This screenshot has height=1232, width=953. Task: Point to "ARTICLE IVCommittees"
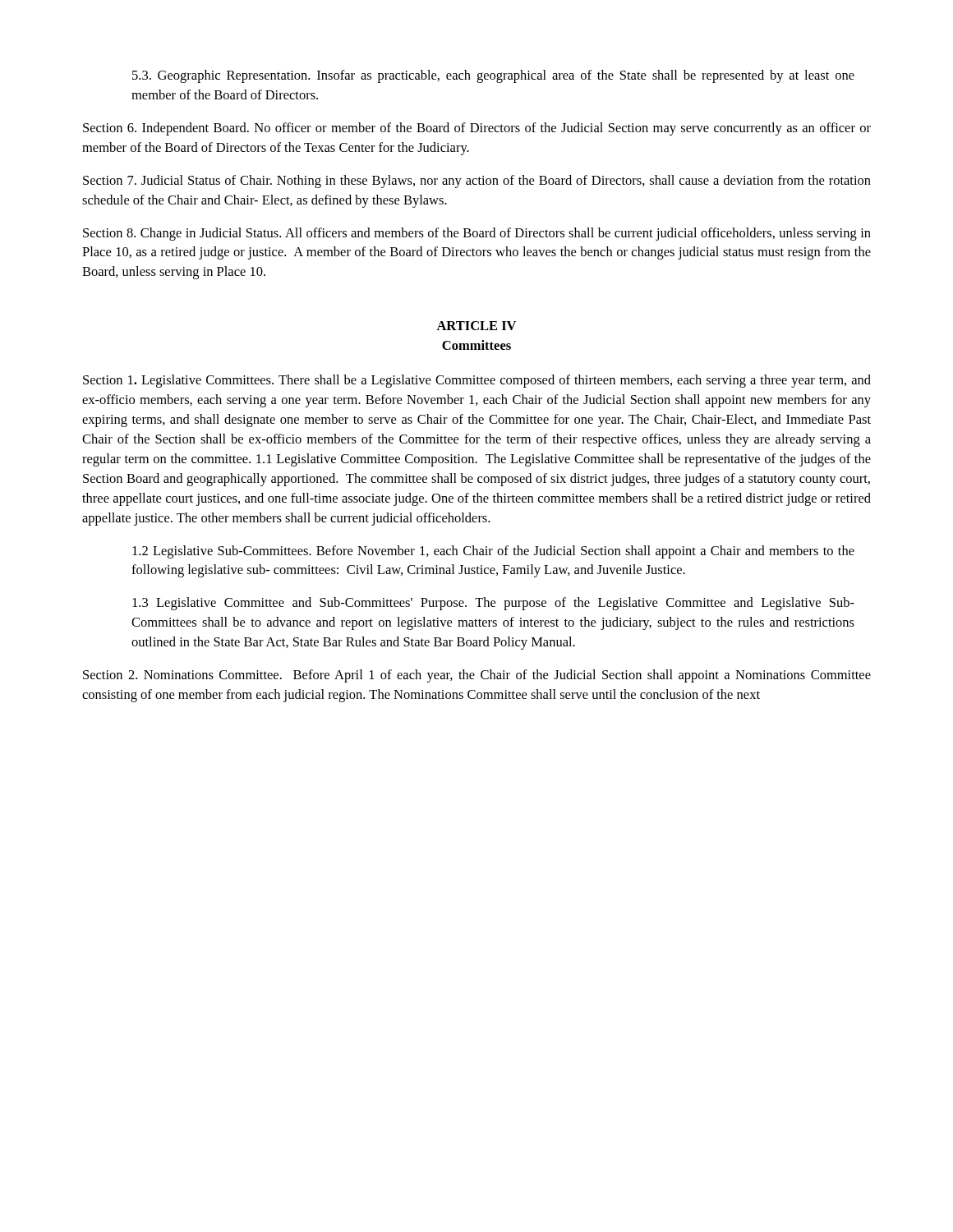click(476, 336)
